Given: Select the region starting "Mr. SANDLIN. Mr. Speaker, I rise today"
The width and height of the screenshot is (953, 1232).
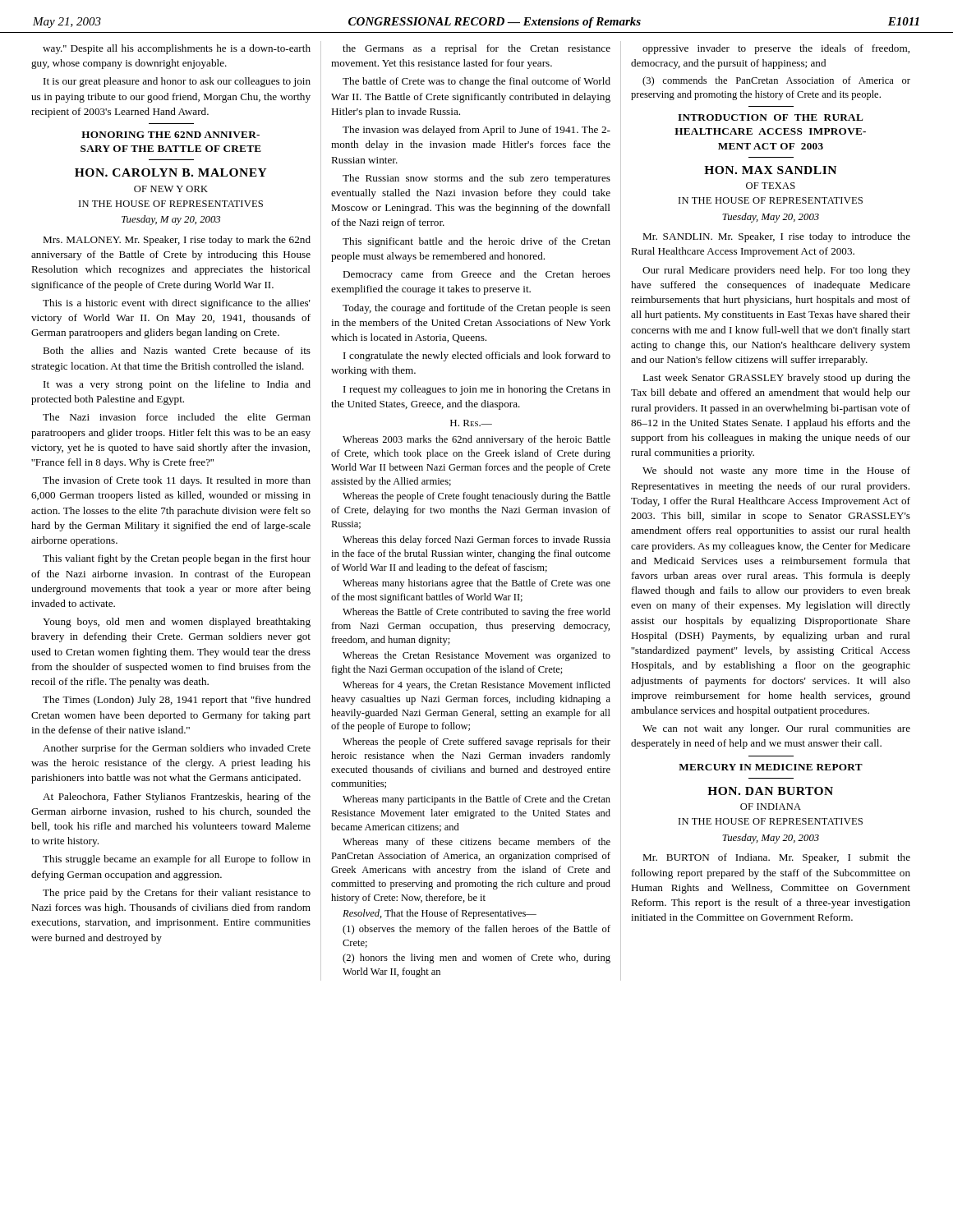Looking at the screenshot, I should [x=771, y=490].
